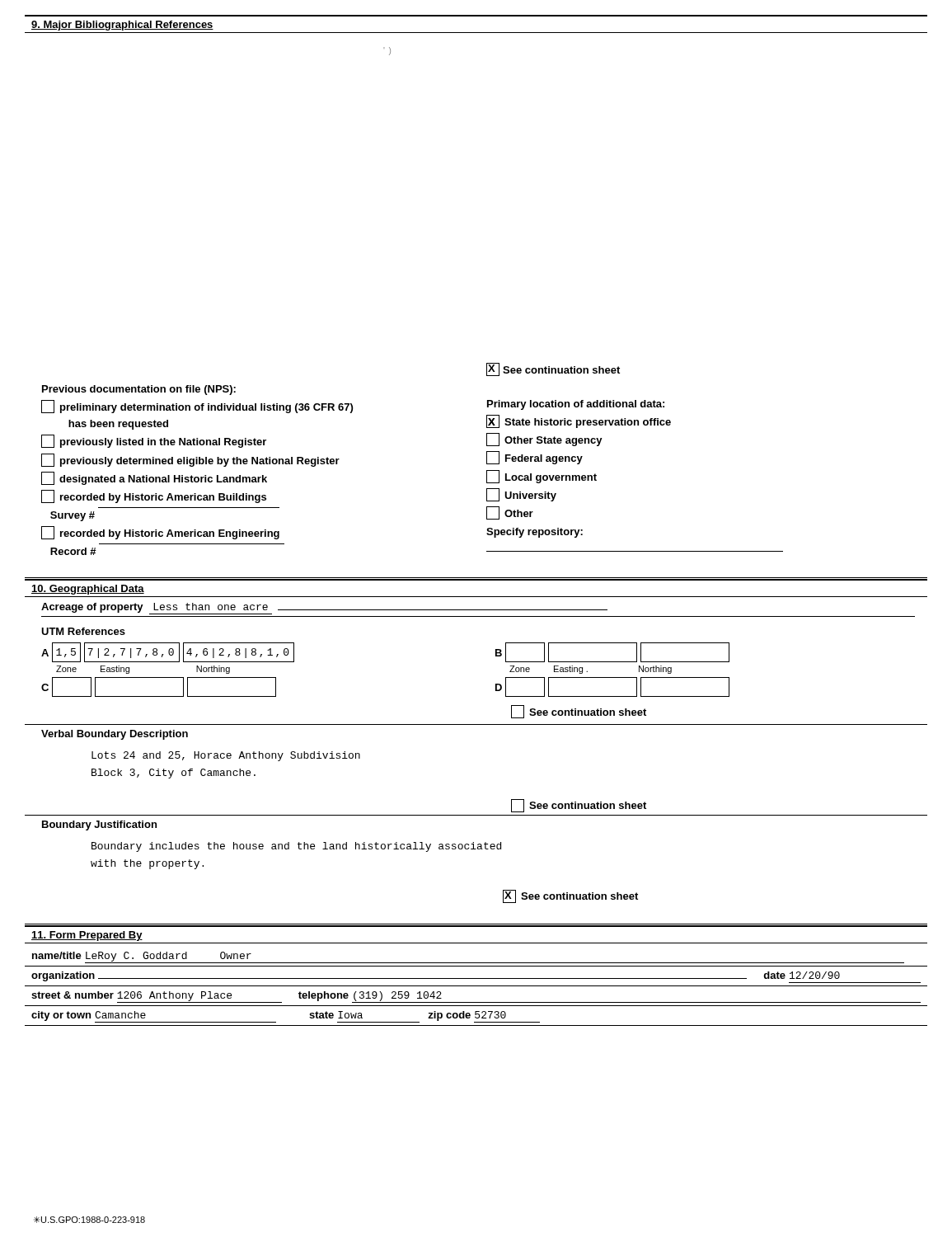Click on the table containing "name/title LeRoy C."
The height and width of the screenshot is (1237, 952).
(x=476, y=986)
